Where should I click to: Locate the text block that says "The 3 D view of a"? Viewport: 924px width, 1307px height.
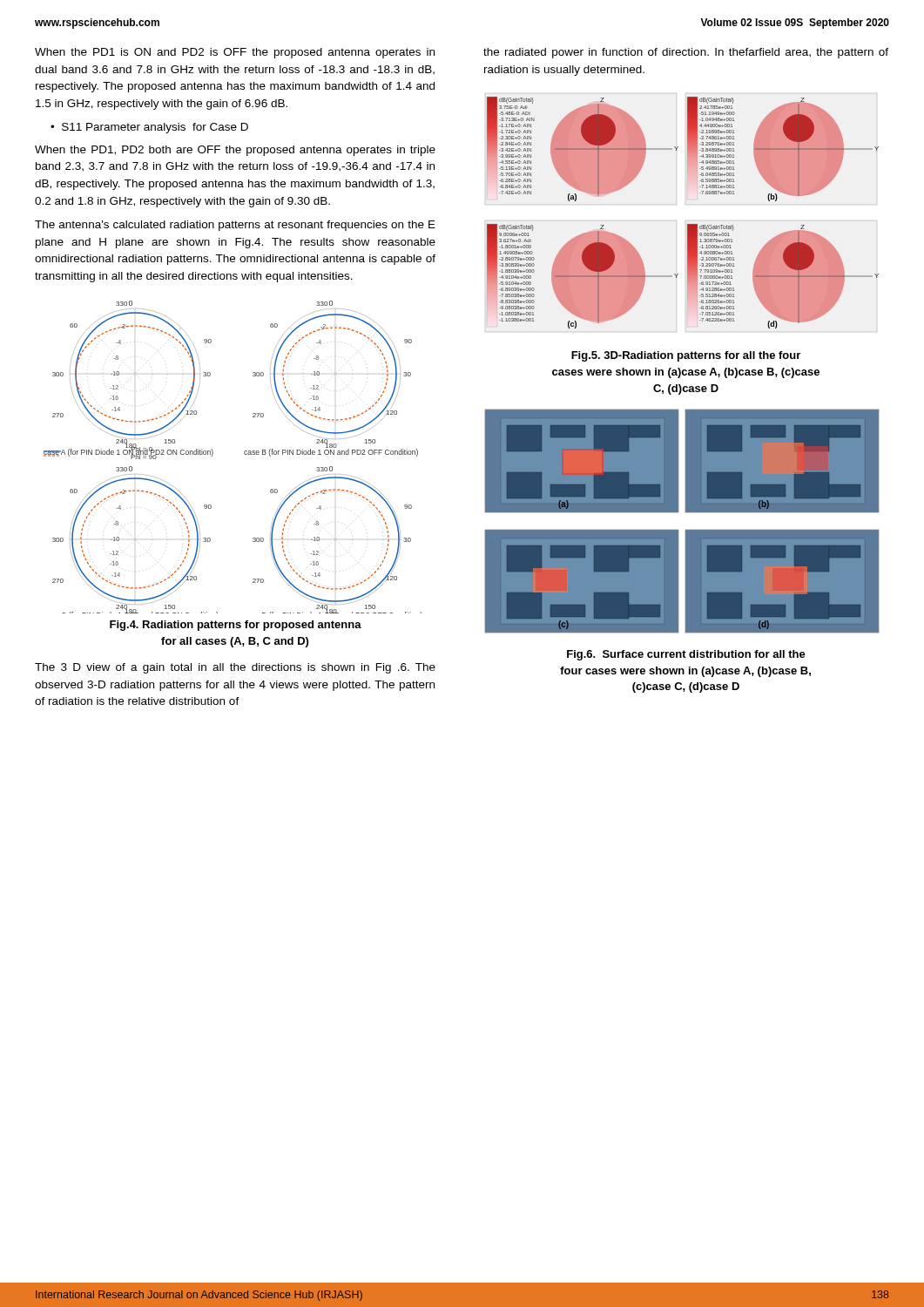pyautogui.click(x=235, y=684)
